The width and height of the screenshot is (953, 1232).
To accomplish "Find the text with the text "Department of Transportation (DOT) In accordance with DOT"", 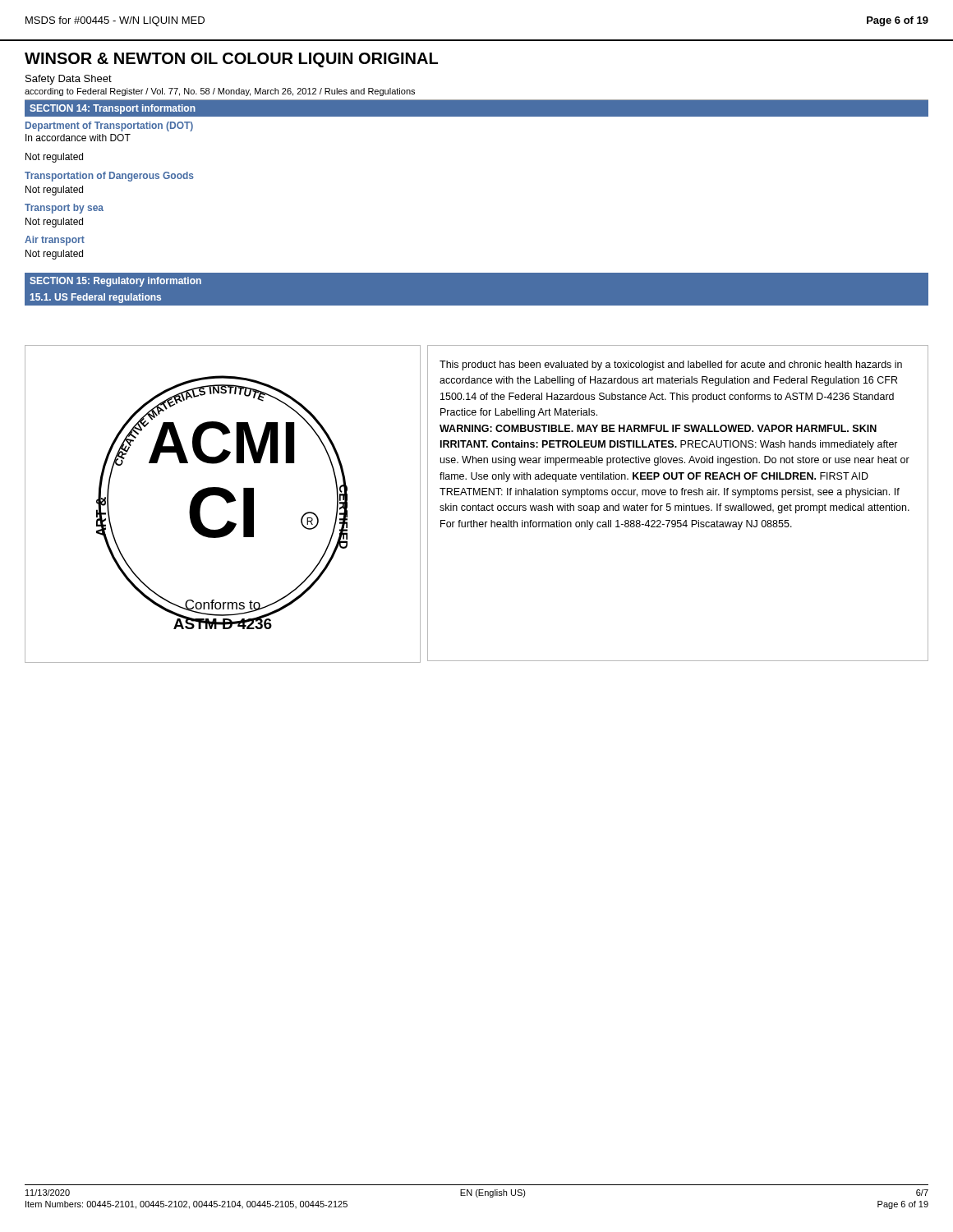I will tap(109, 132).
